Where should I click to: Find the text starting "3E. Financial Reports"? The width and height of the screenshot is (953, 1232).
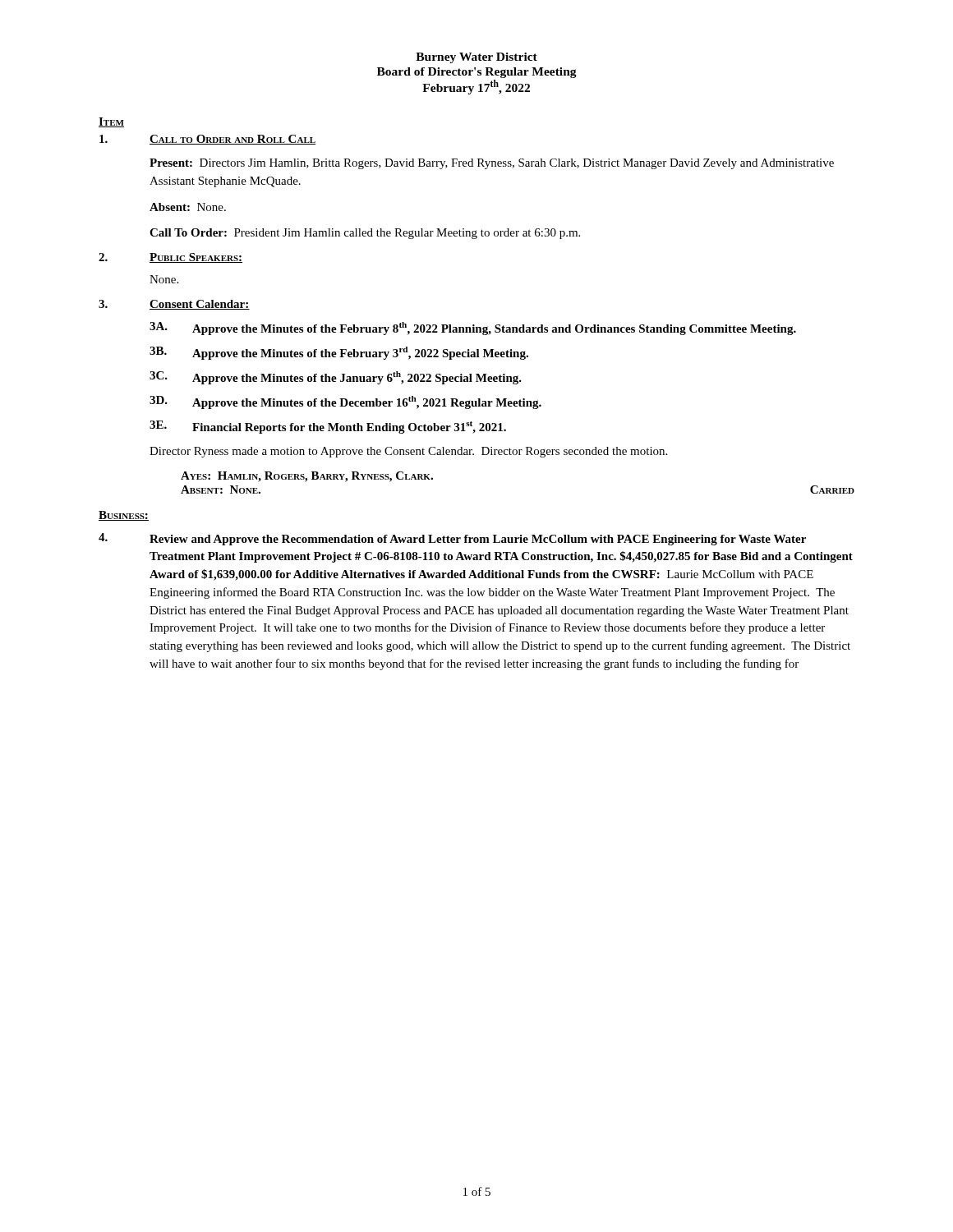coord(502,426)
